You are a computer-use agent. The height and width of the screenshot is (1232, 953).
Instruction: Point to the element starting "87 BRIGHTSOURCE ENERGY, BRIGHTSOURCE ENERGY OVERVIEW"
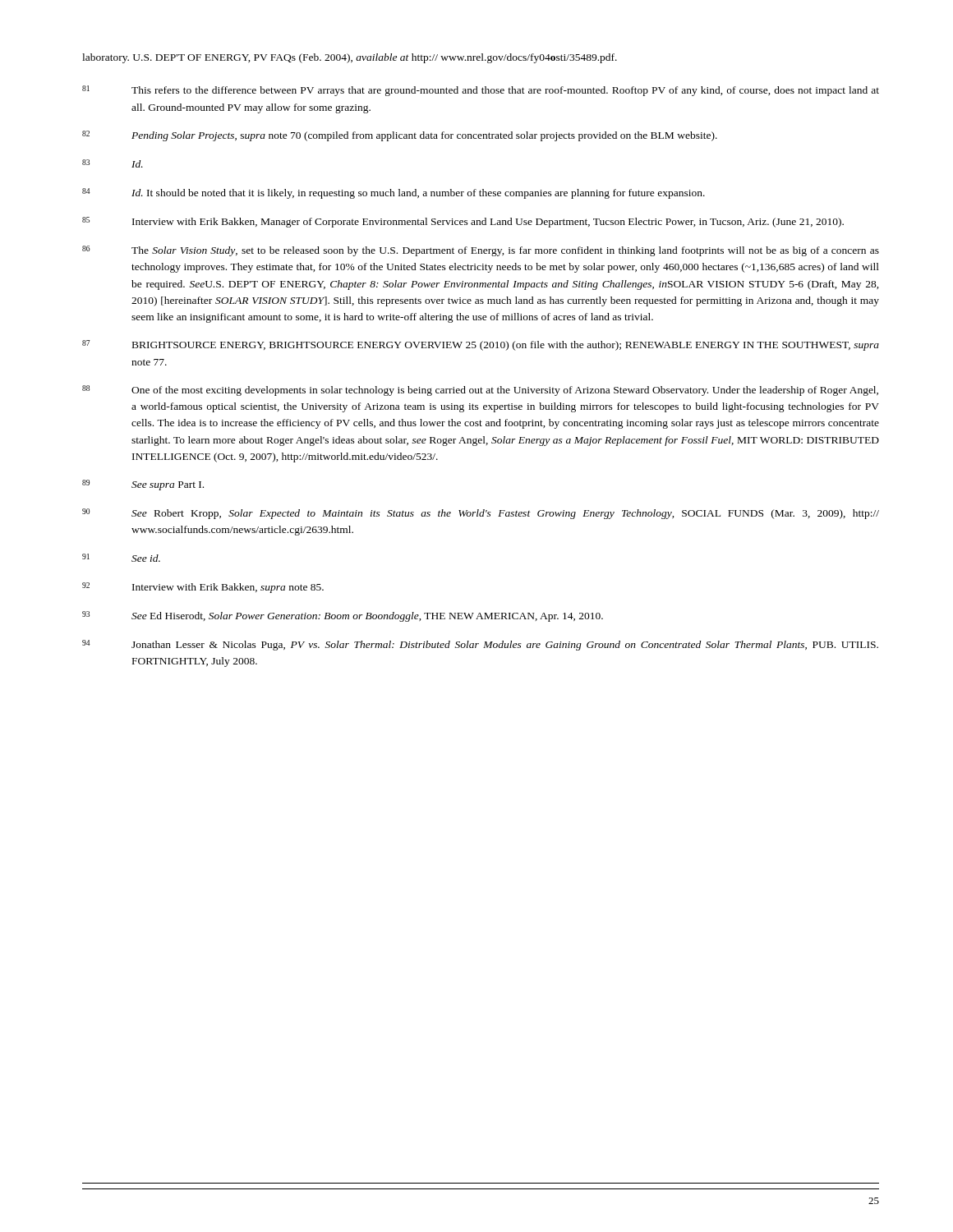481,354
